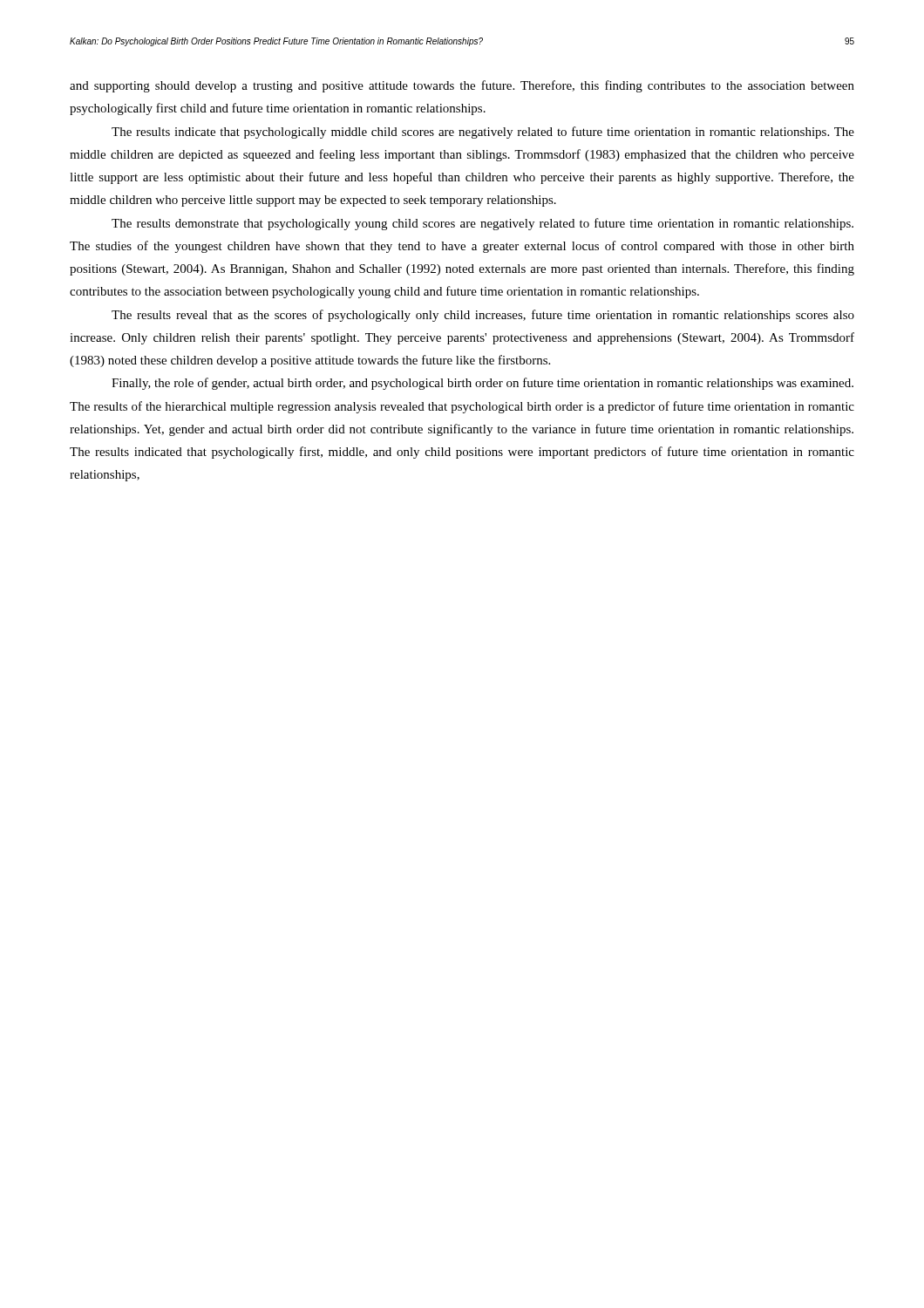The width and height of the screenshot is (924, 1308).
Task: Select the region starting "The results indicate that"
Action: (x=462, y=166)
